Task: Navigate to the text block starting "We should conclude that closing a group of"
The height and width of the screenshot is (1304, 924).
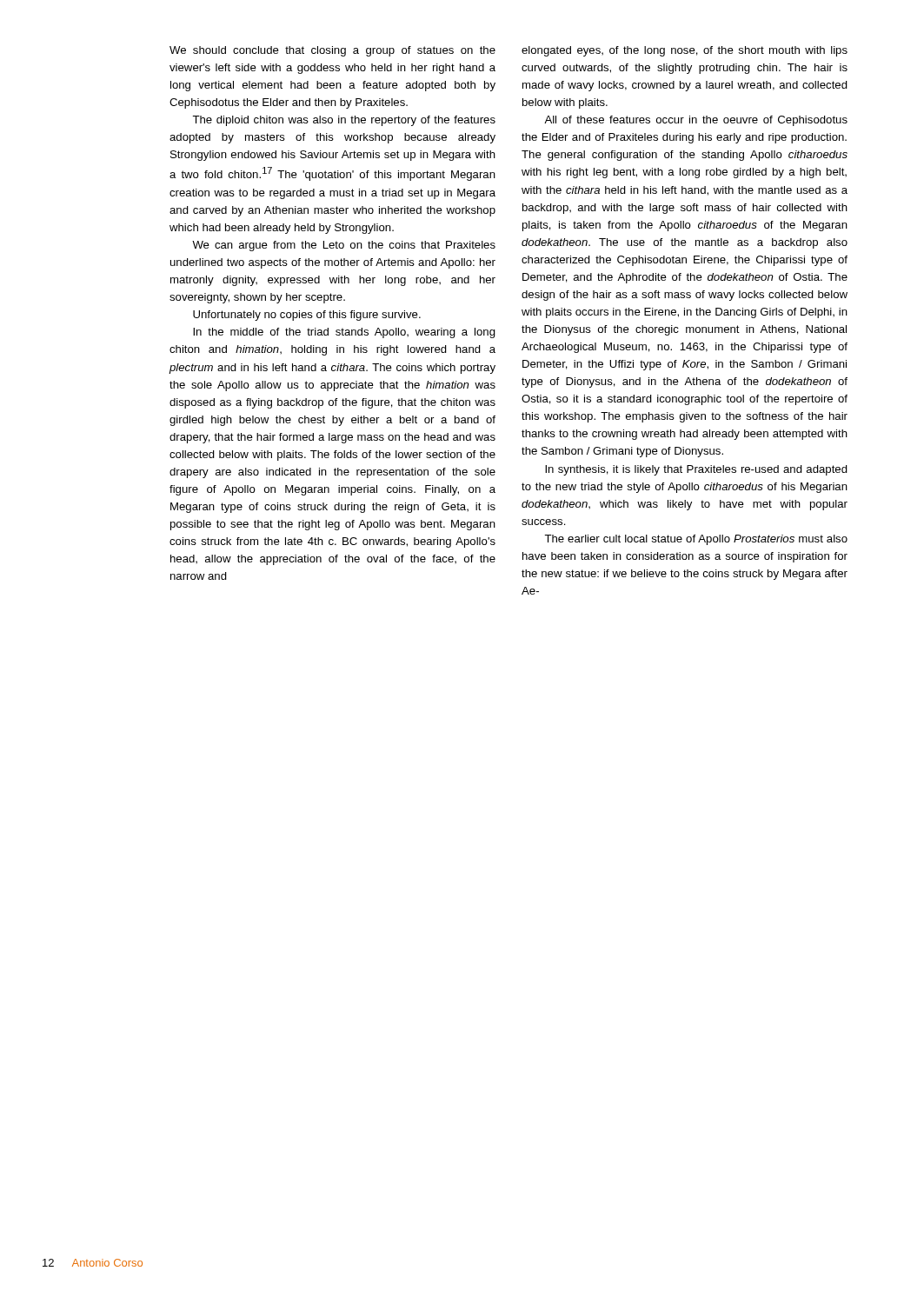Action: (x=332, y=314)
